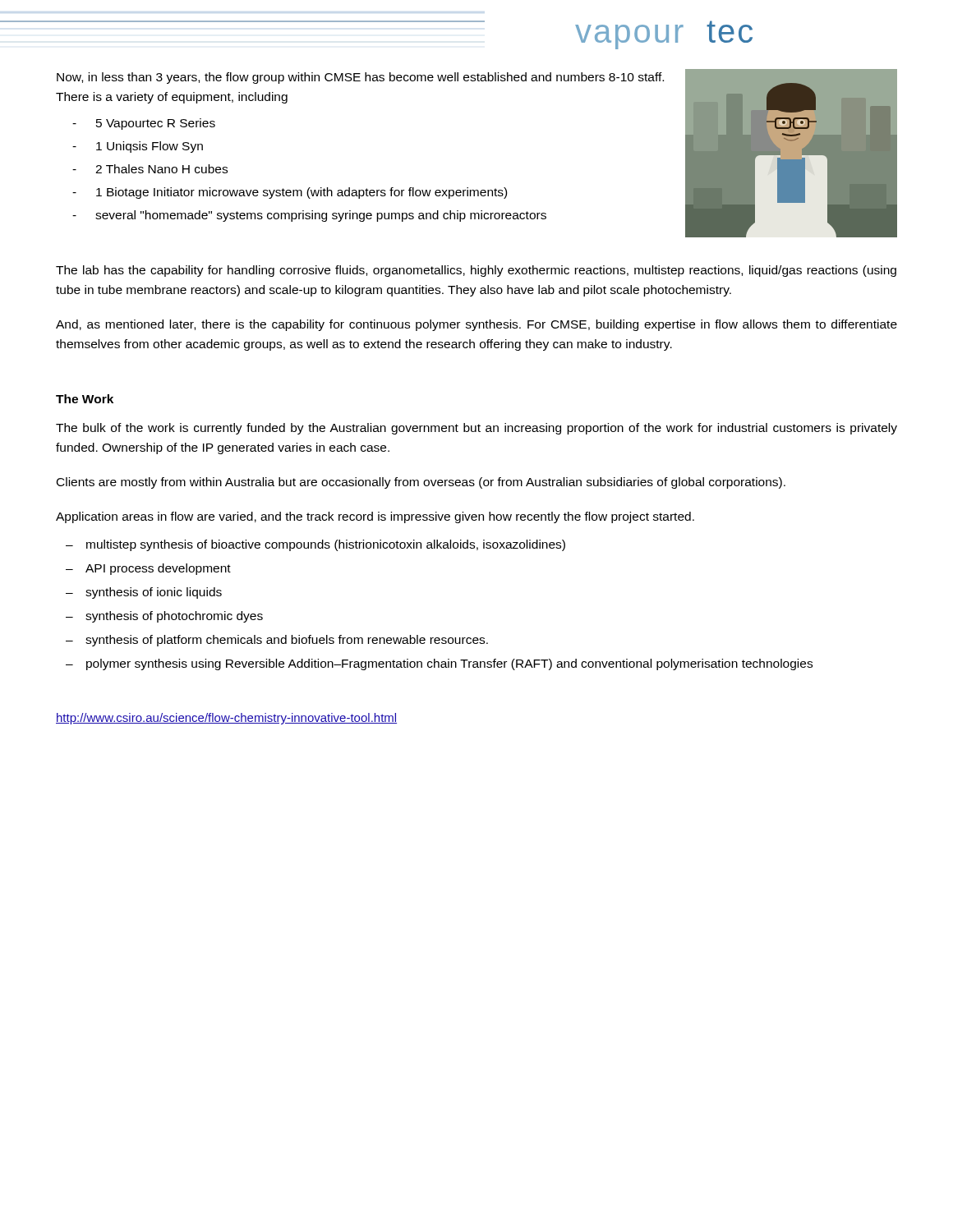Point to the text block starting "-1 Biotage Initiator microwave system"
The width and height of the screenshot is (953, 1232).
click(290, 192)
